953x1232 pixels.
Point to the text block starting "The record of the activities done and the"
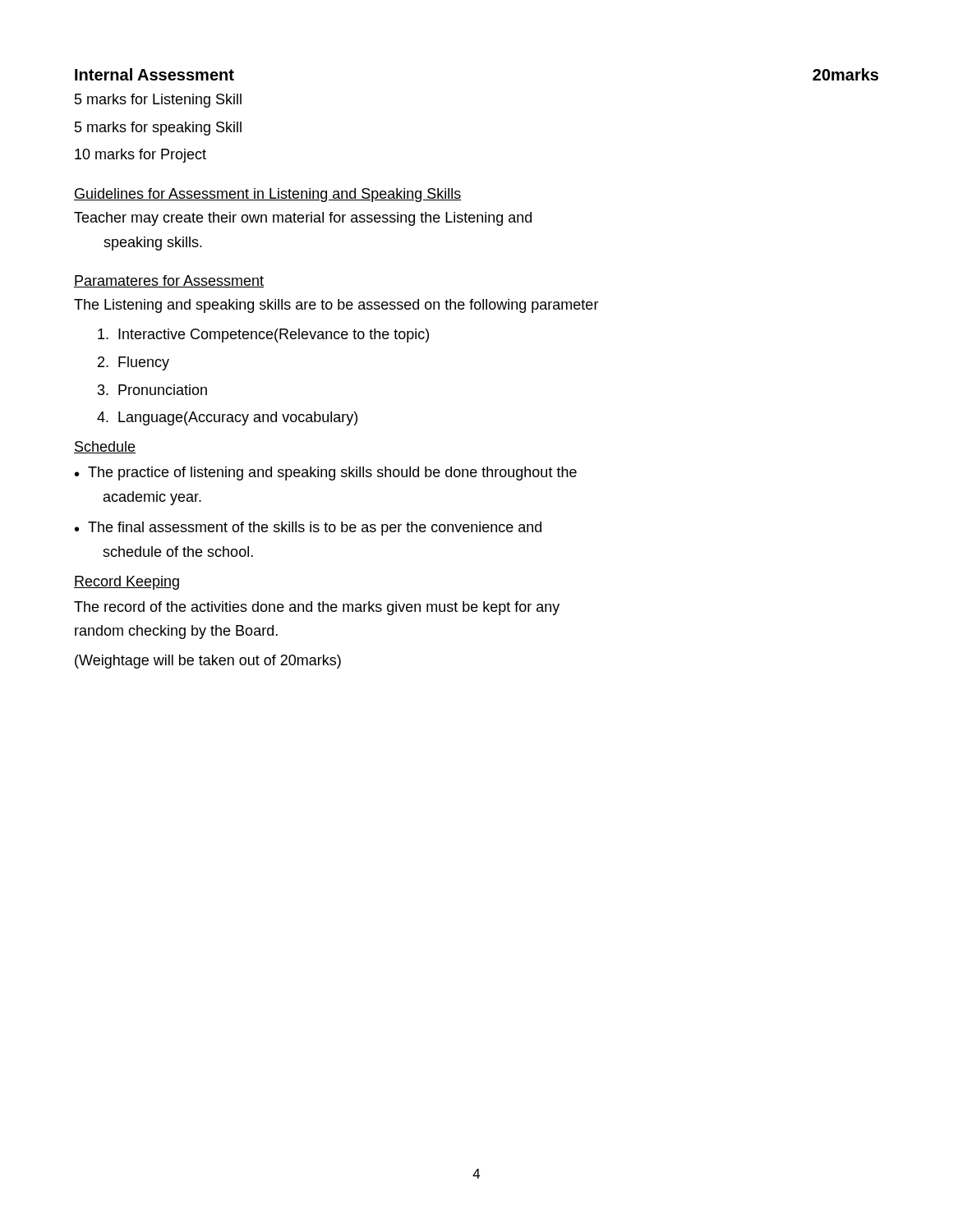(317, 619)
